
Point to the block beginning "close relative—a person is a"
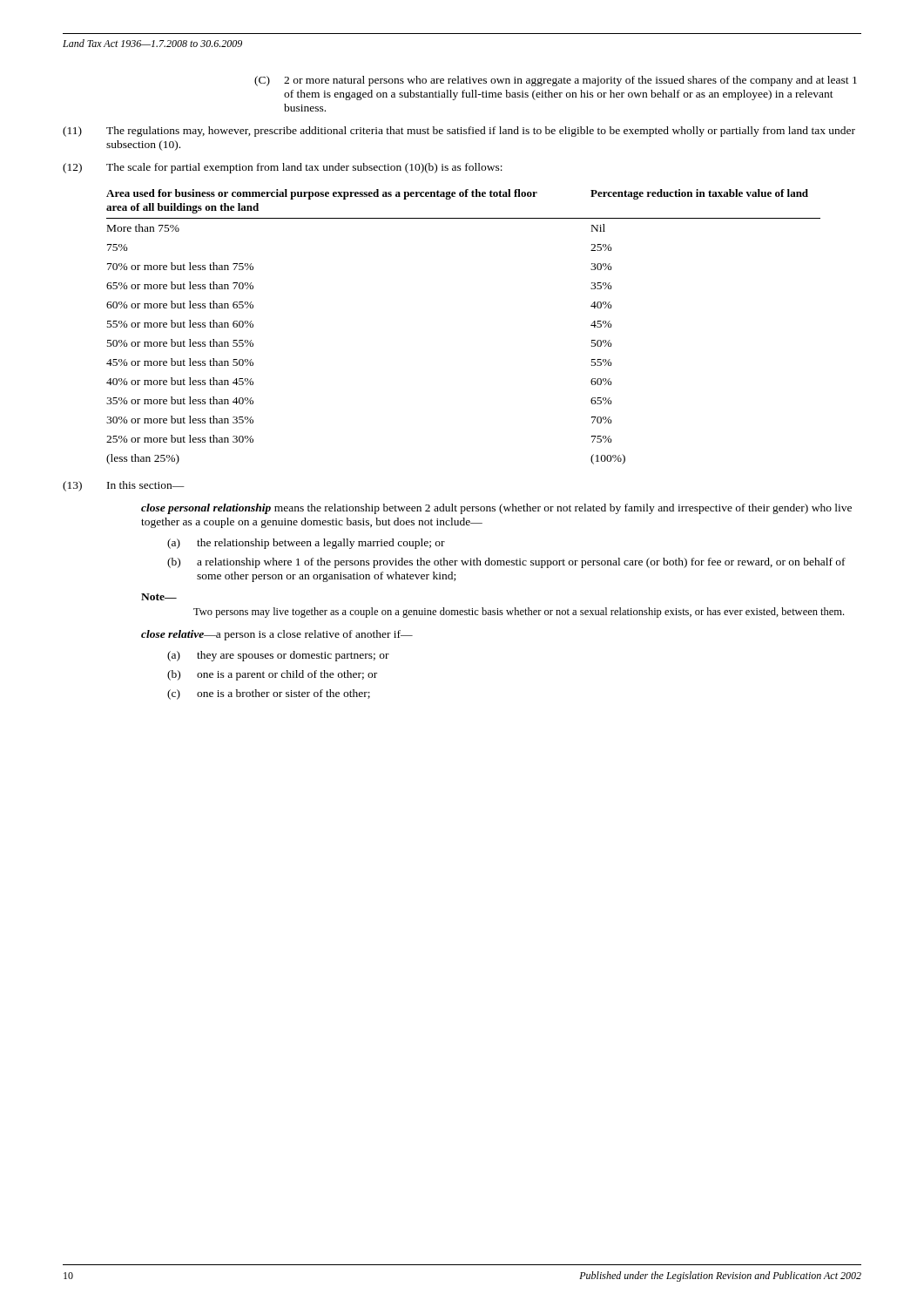click(277, 634)
